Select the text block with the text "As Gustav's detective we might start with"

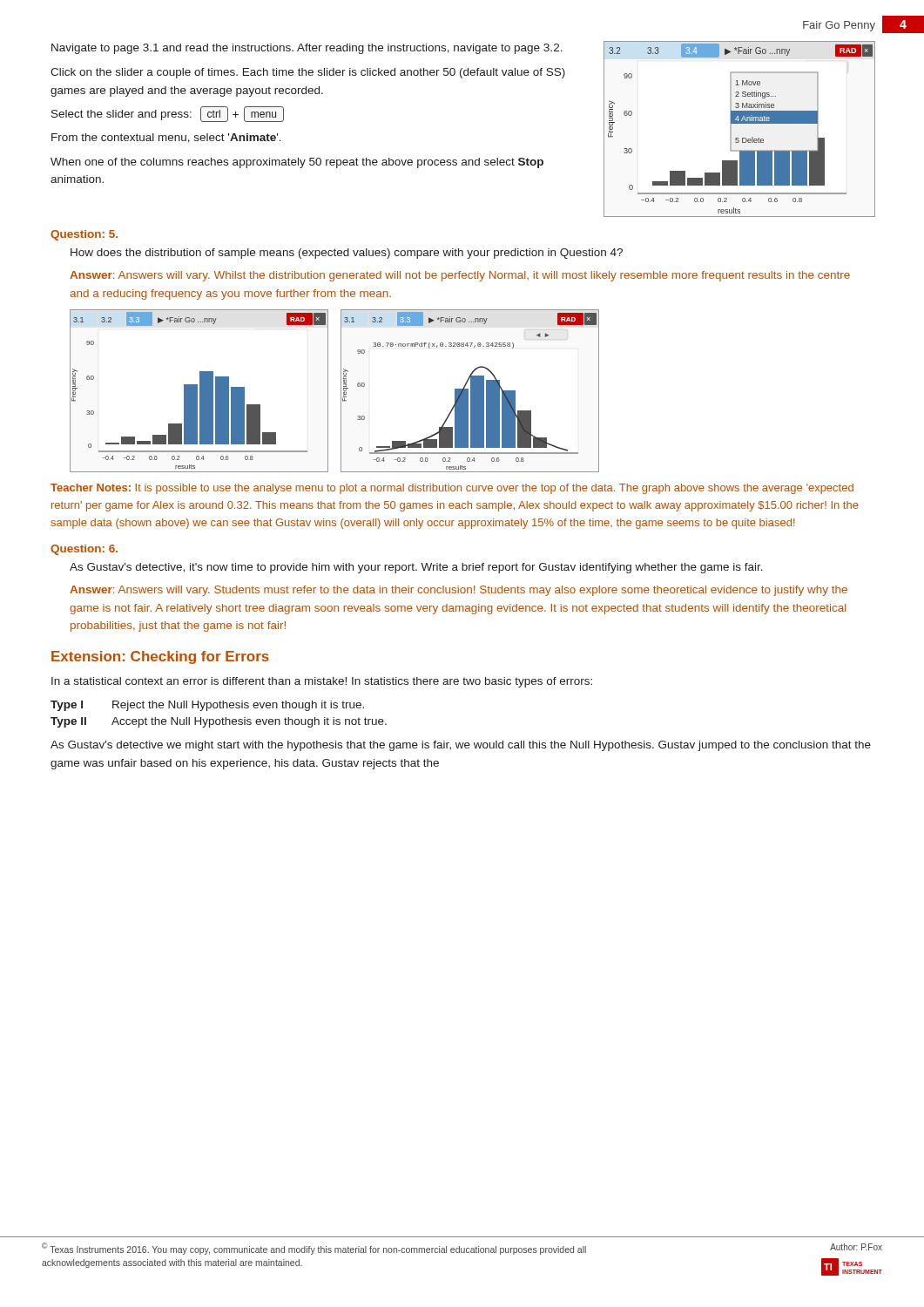pyautogui.click(x=461, y=754)
